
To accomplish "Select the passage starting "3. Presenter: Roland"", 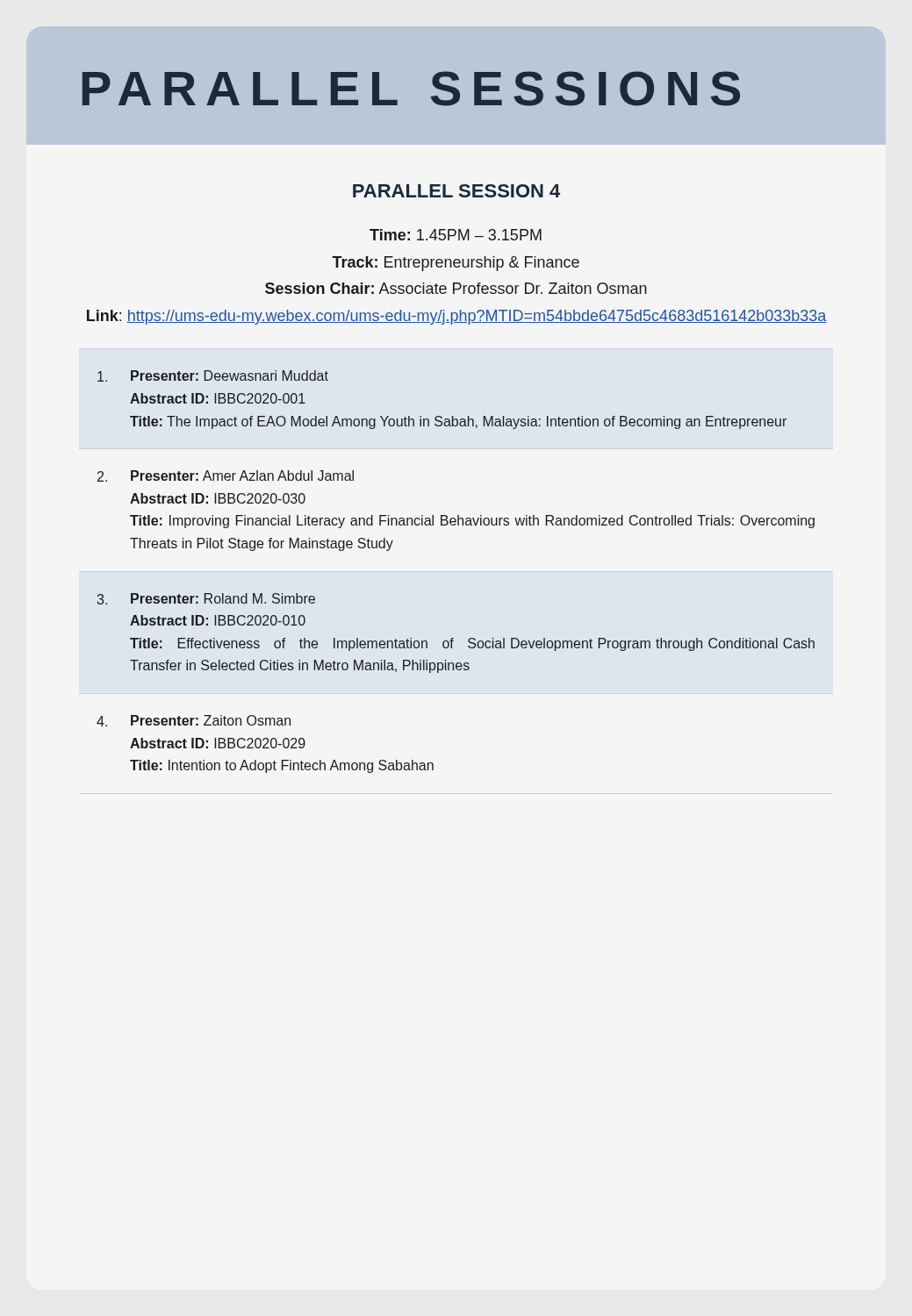I will coord(456,632).
